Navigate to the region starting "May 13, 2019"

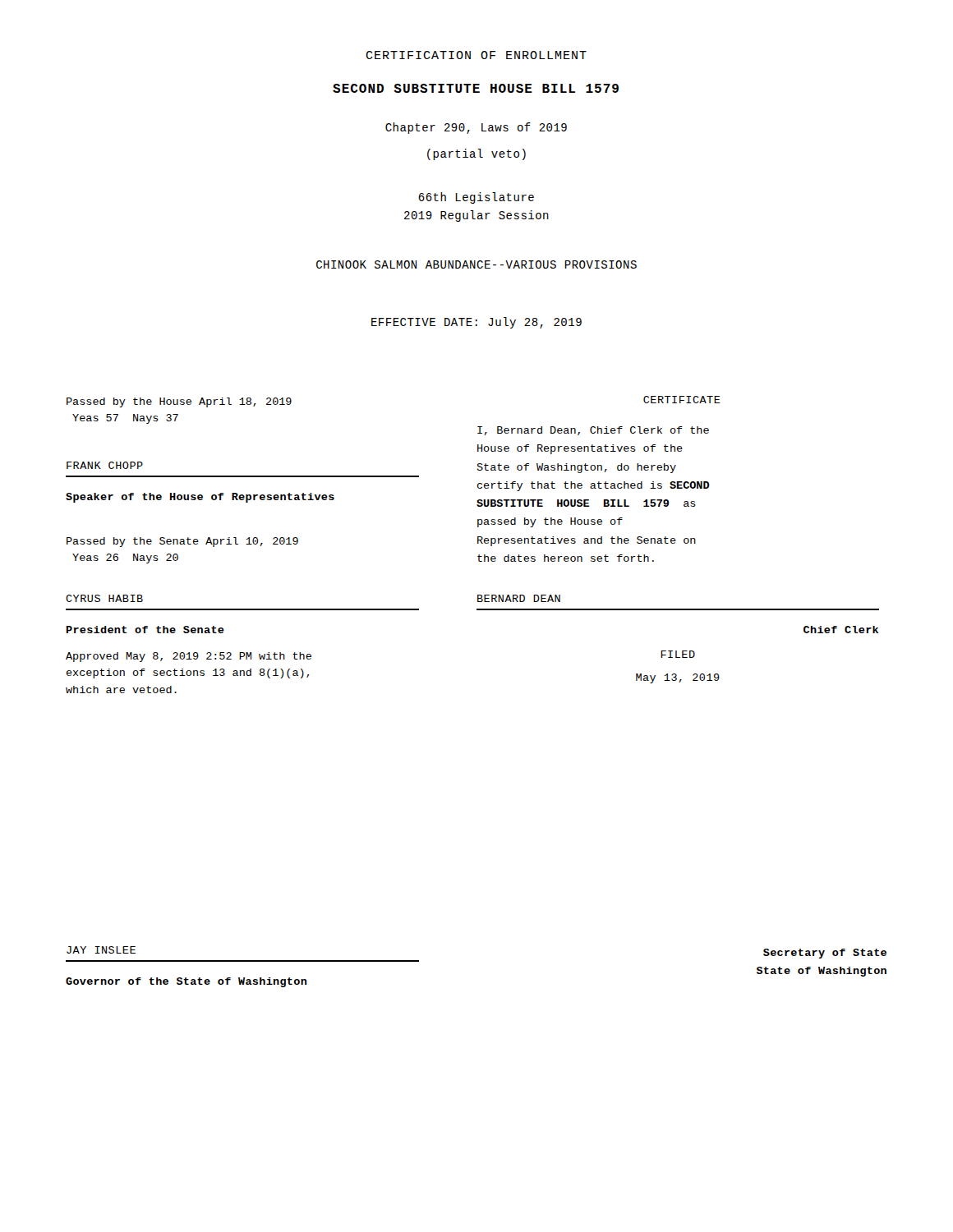click(678, 678)
